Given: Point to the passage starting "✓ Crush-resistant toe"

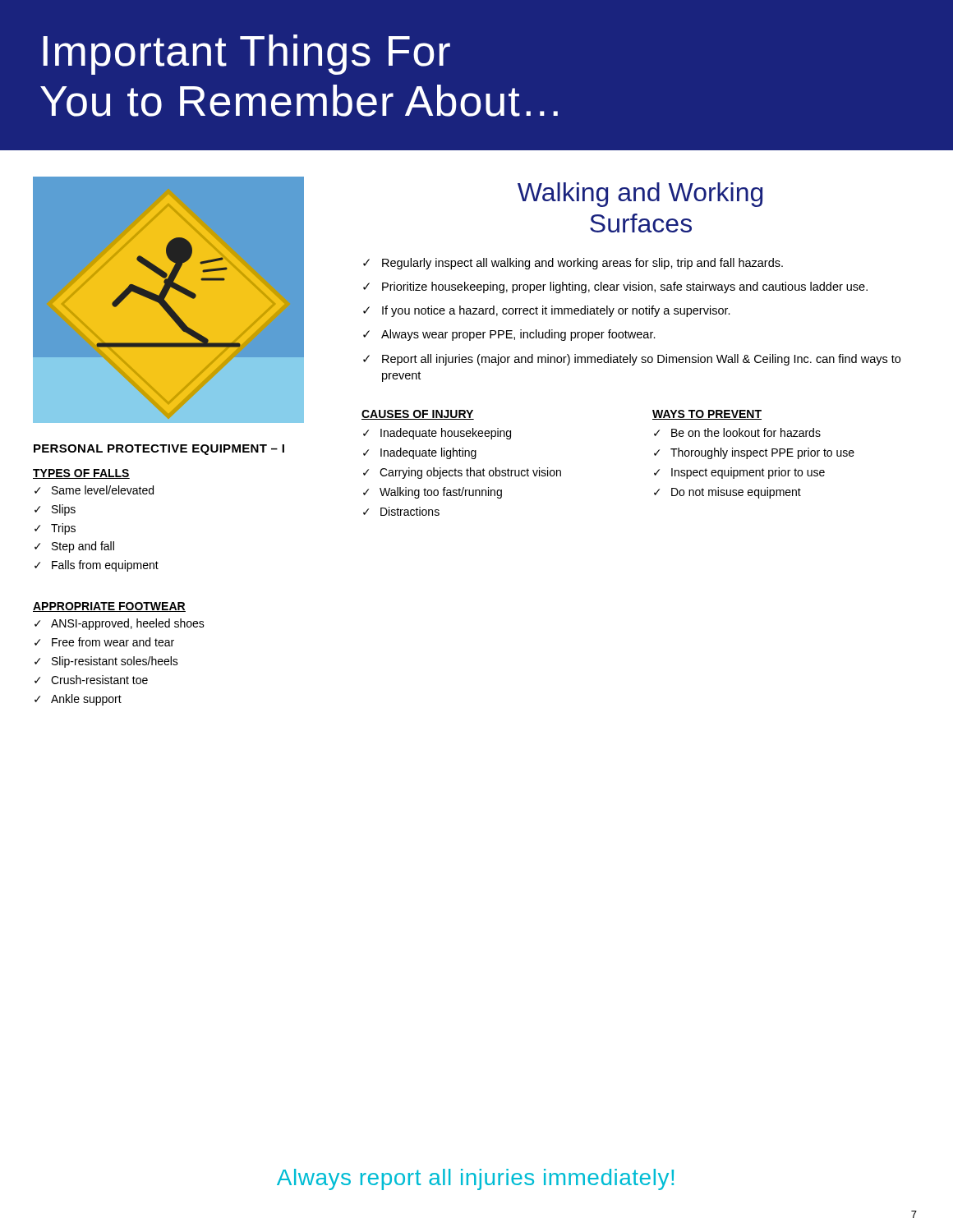Looking at the screenshot, I should click(x=90, y=680).
